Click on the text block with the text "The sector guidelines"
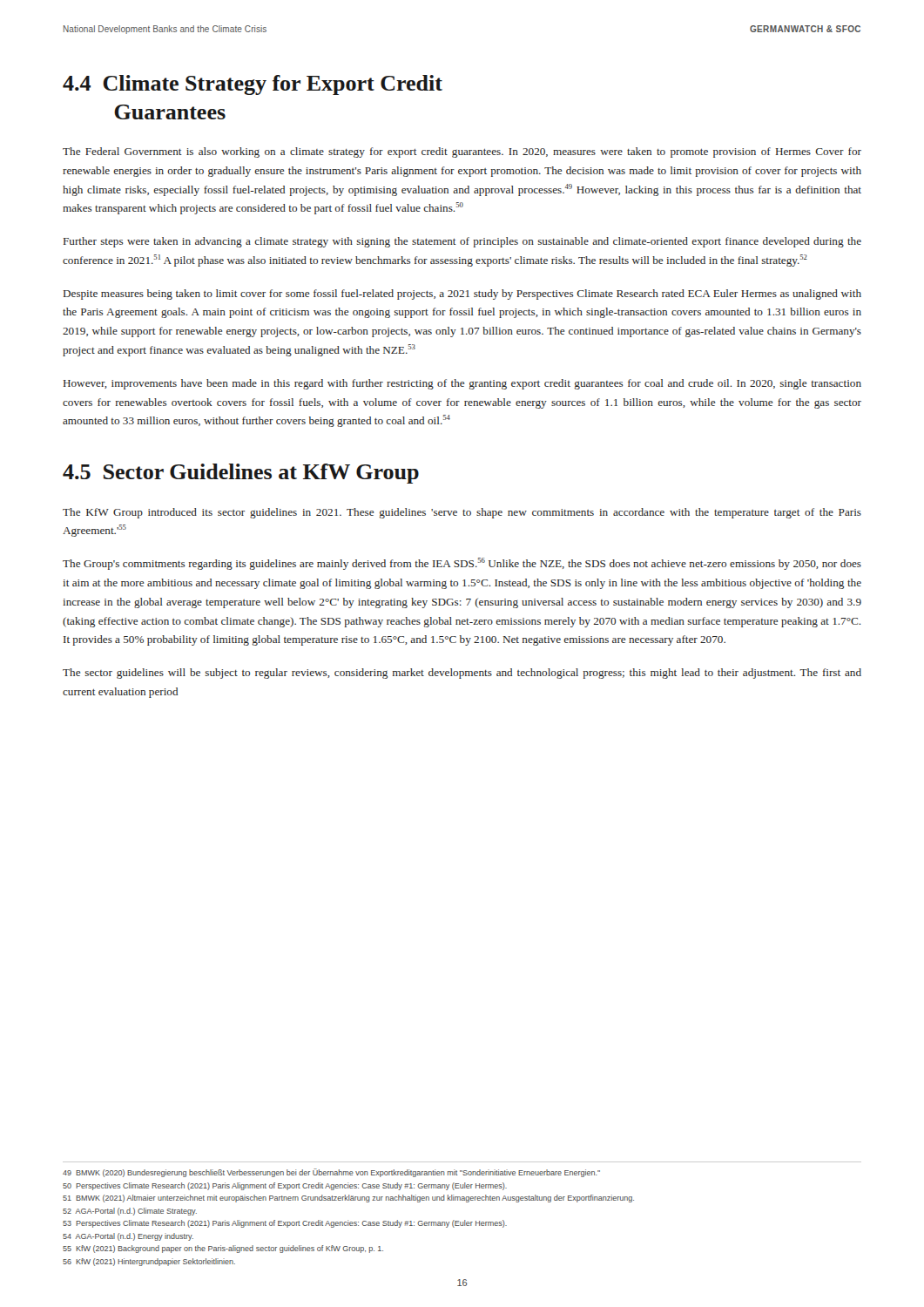The height and width of the screenshot is (1307, 924). pos(462,682)
